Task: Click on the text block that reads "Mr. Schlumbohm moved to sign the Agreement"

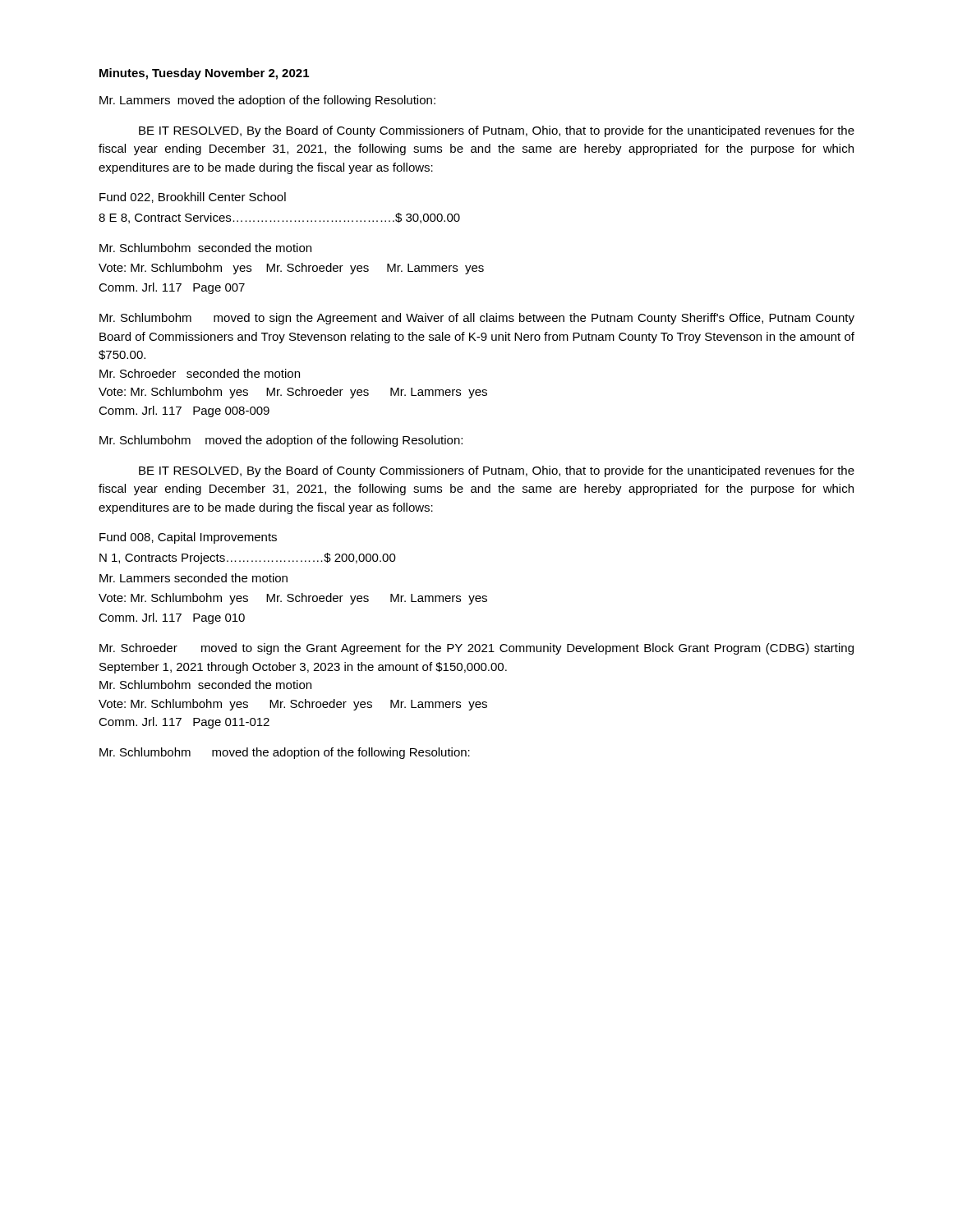Action: [x=477, y=319]
